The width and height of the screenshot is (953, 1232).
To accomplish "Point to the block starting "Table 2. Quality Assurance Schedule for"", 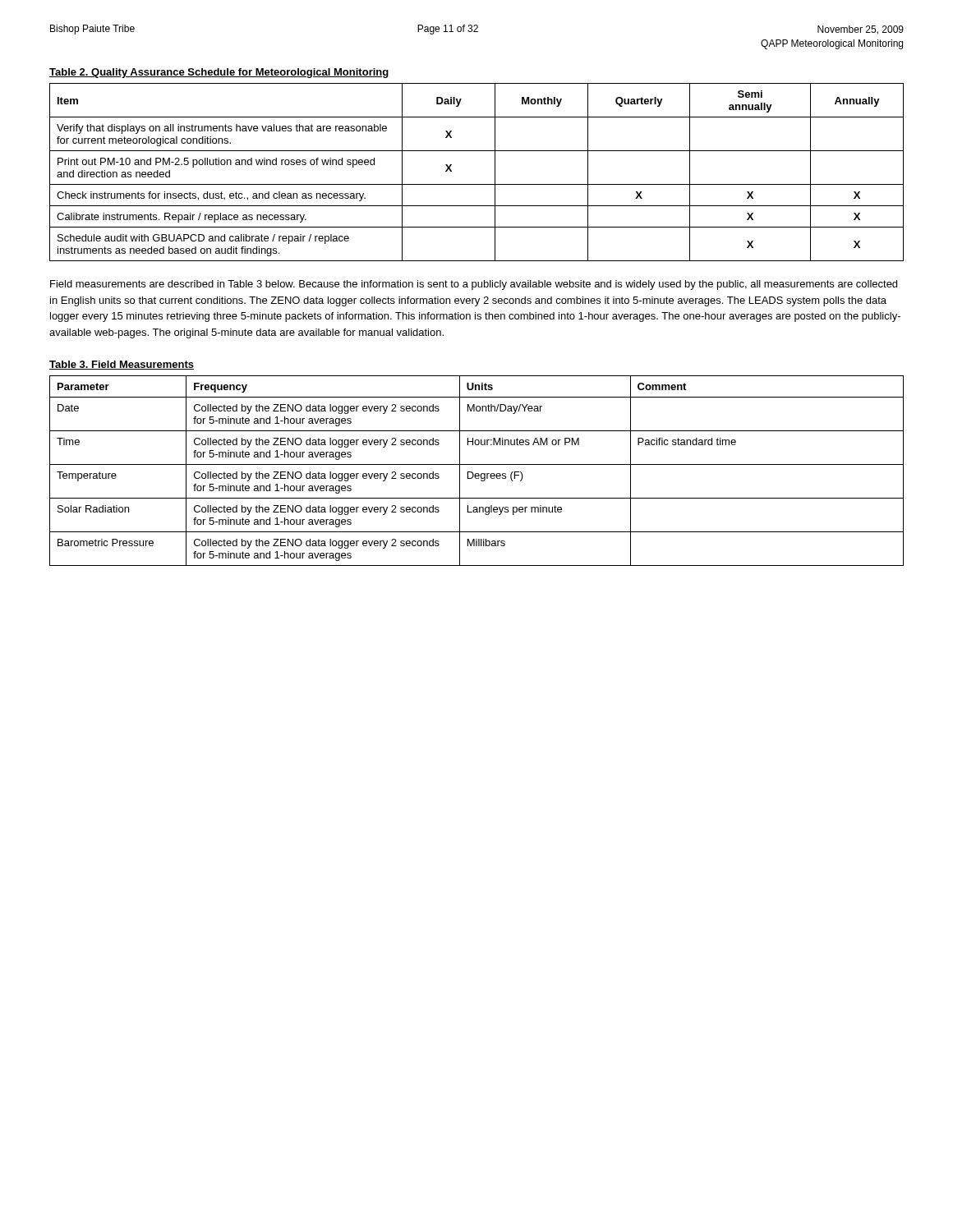I will [x=219, y=72].
